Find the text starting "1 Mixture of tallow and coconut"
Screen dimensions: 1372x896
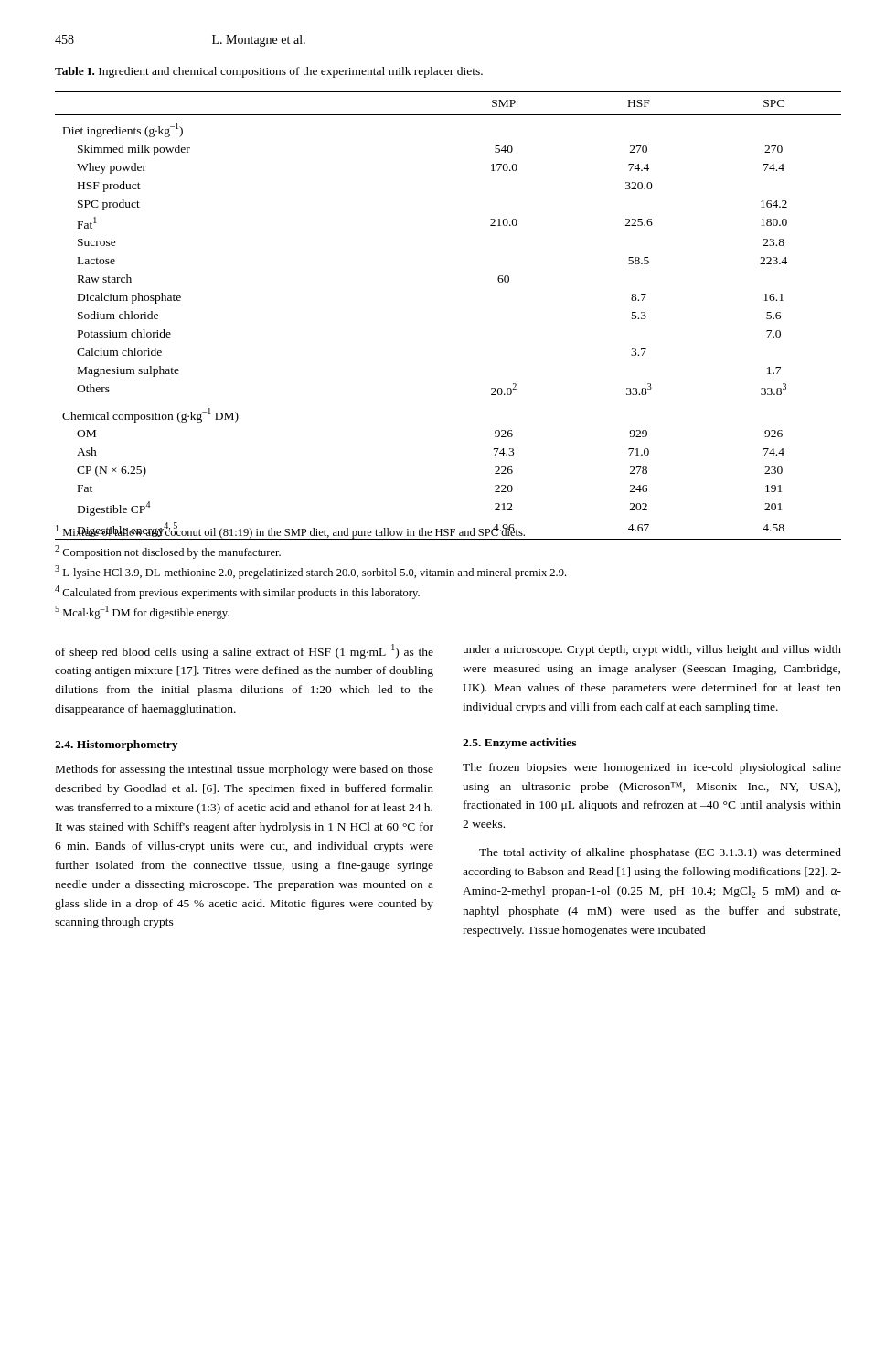click(290, 531)
